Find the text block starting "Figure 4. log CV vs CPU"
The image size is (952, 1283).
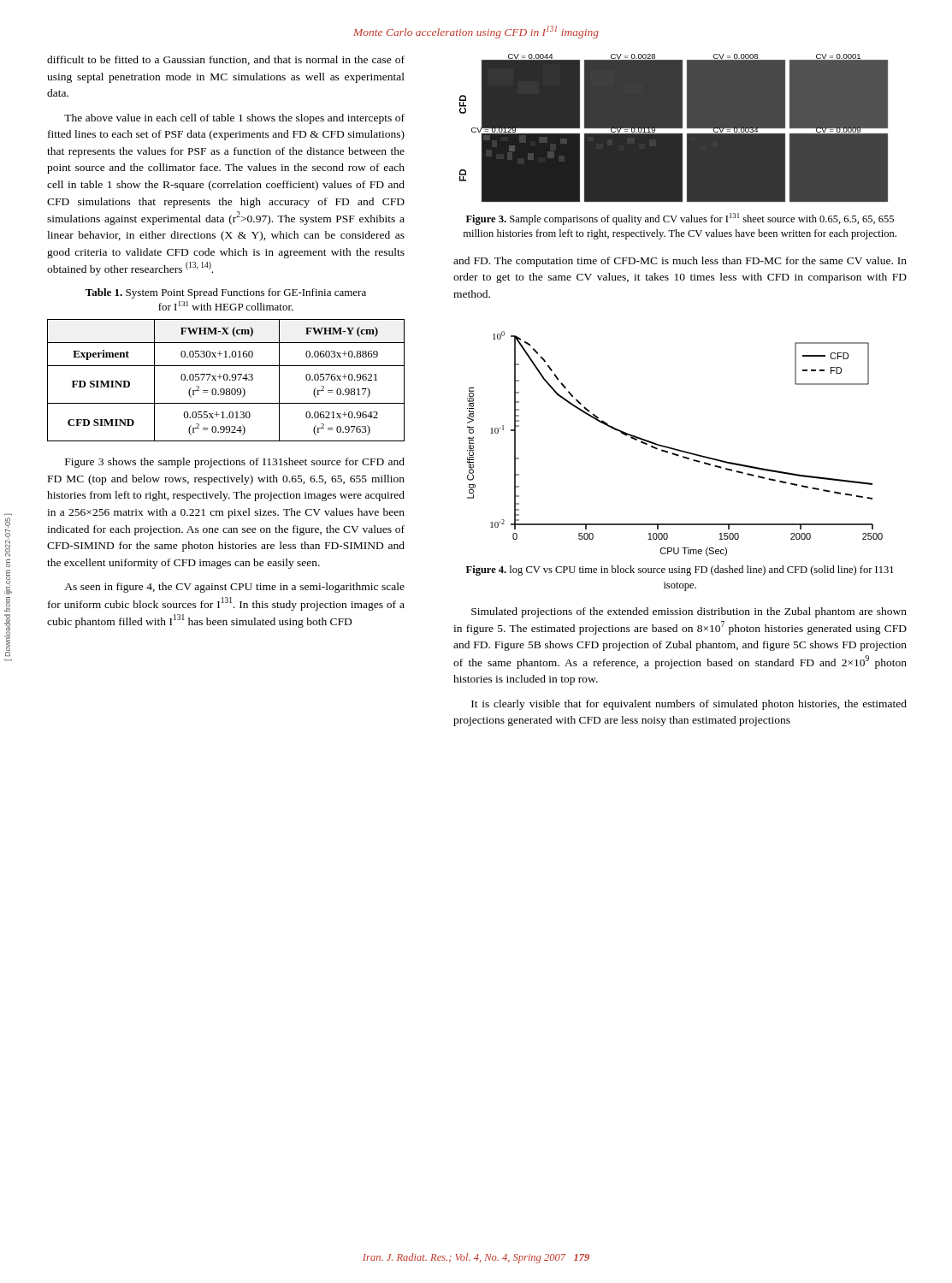pos(680,577)
